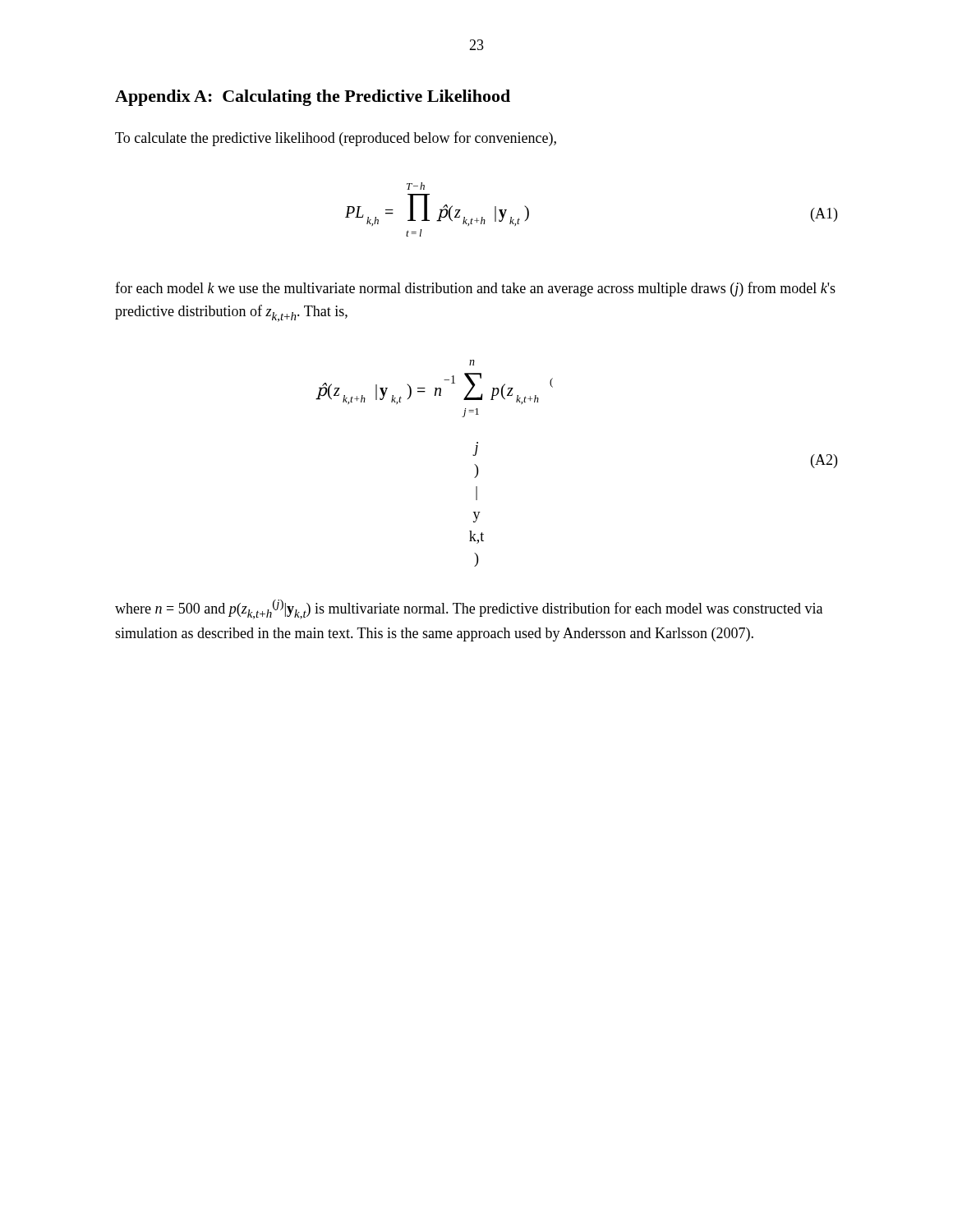953x1232 pixels.
Task: Locate the text starting "To calculate the predictive likelihood (reproduced below for"
Action: [336, 138]
